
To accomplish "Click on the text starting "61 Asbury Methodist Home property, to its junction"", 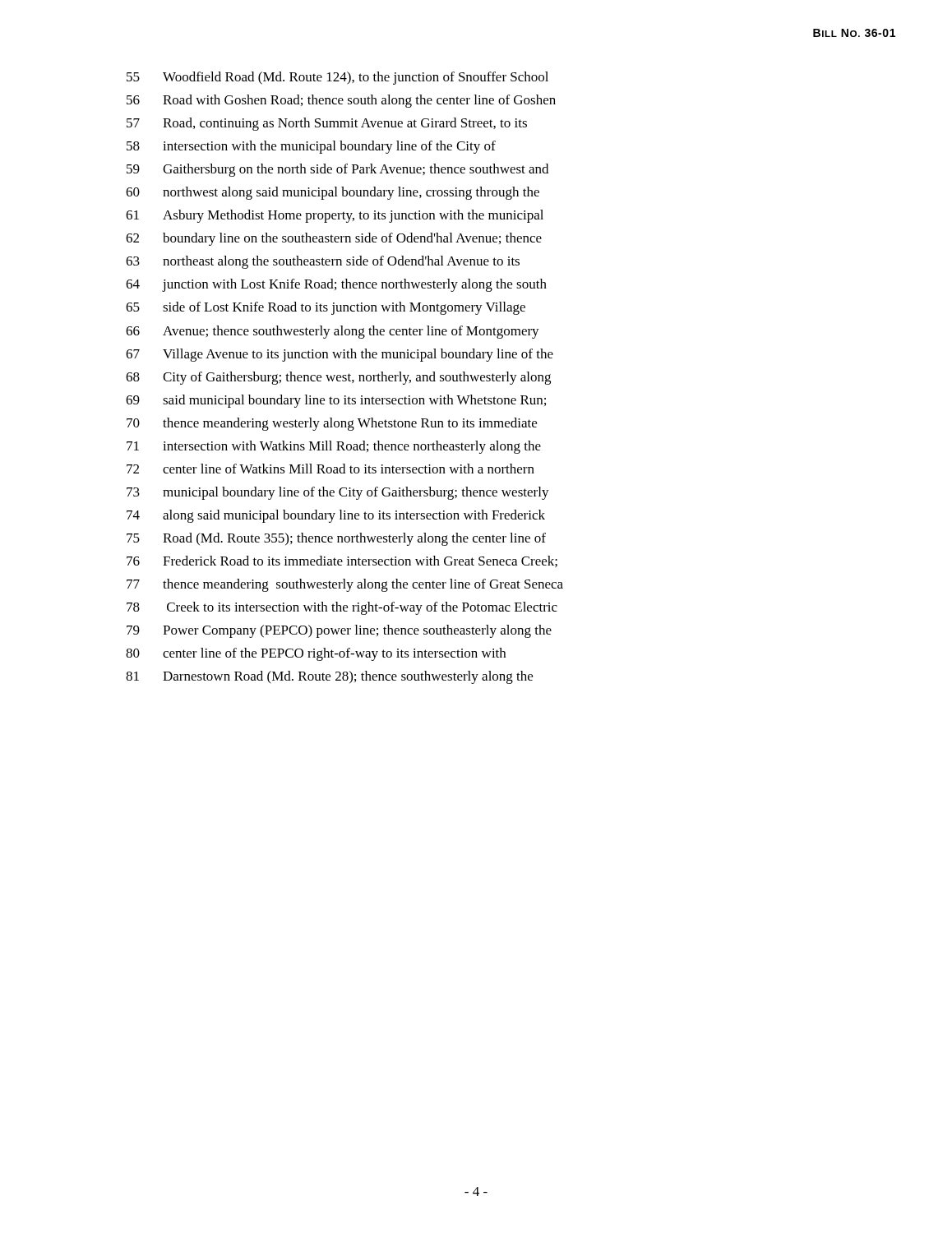I will 493,216.
